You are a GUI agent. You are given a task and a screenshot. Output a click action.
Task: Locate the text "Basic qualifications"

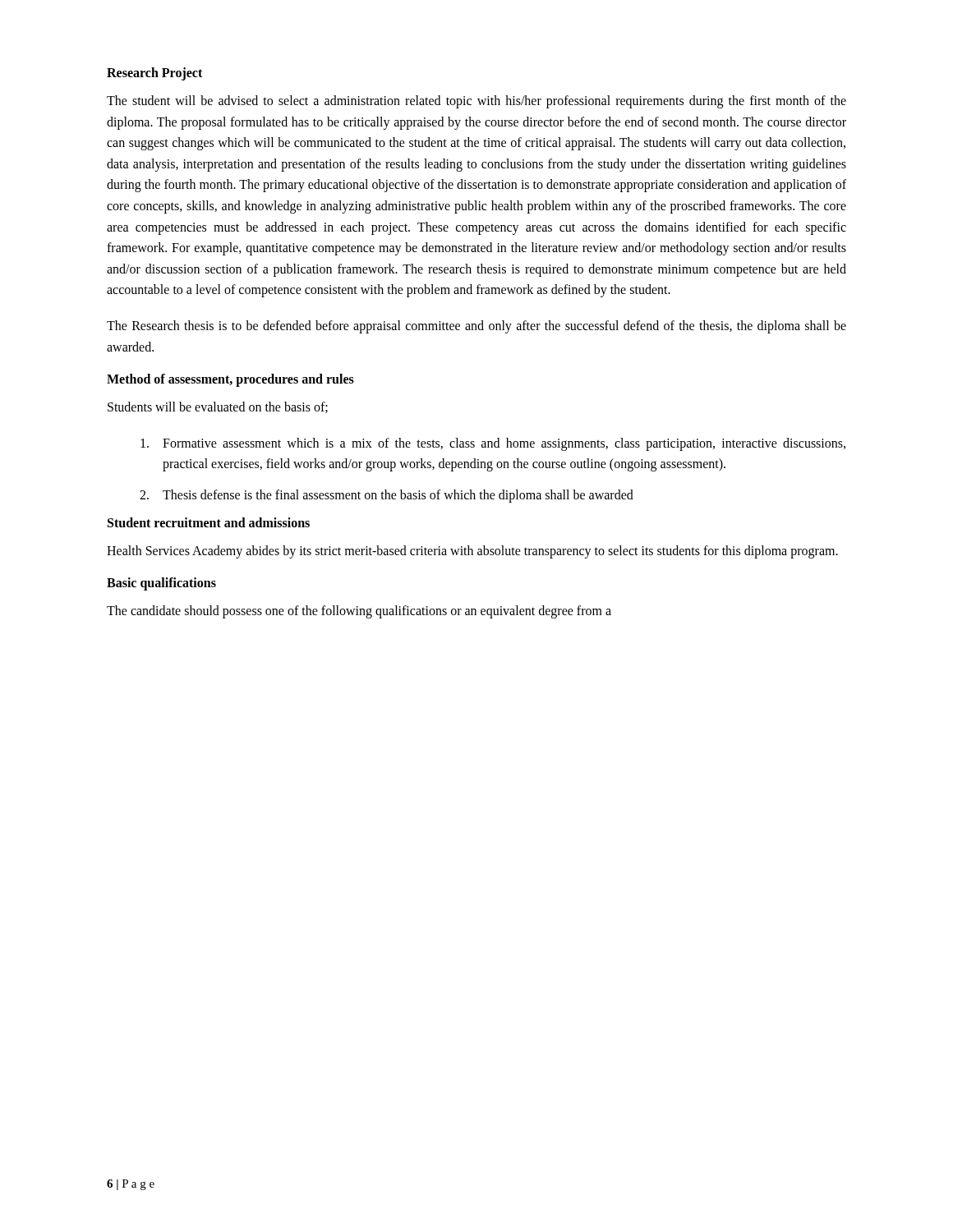pyautogui.click(x=161, y=583)
